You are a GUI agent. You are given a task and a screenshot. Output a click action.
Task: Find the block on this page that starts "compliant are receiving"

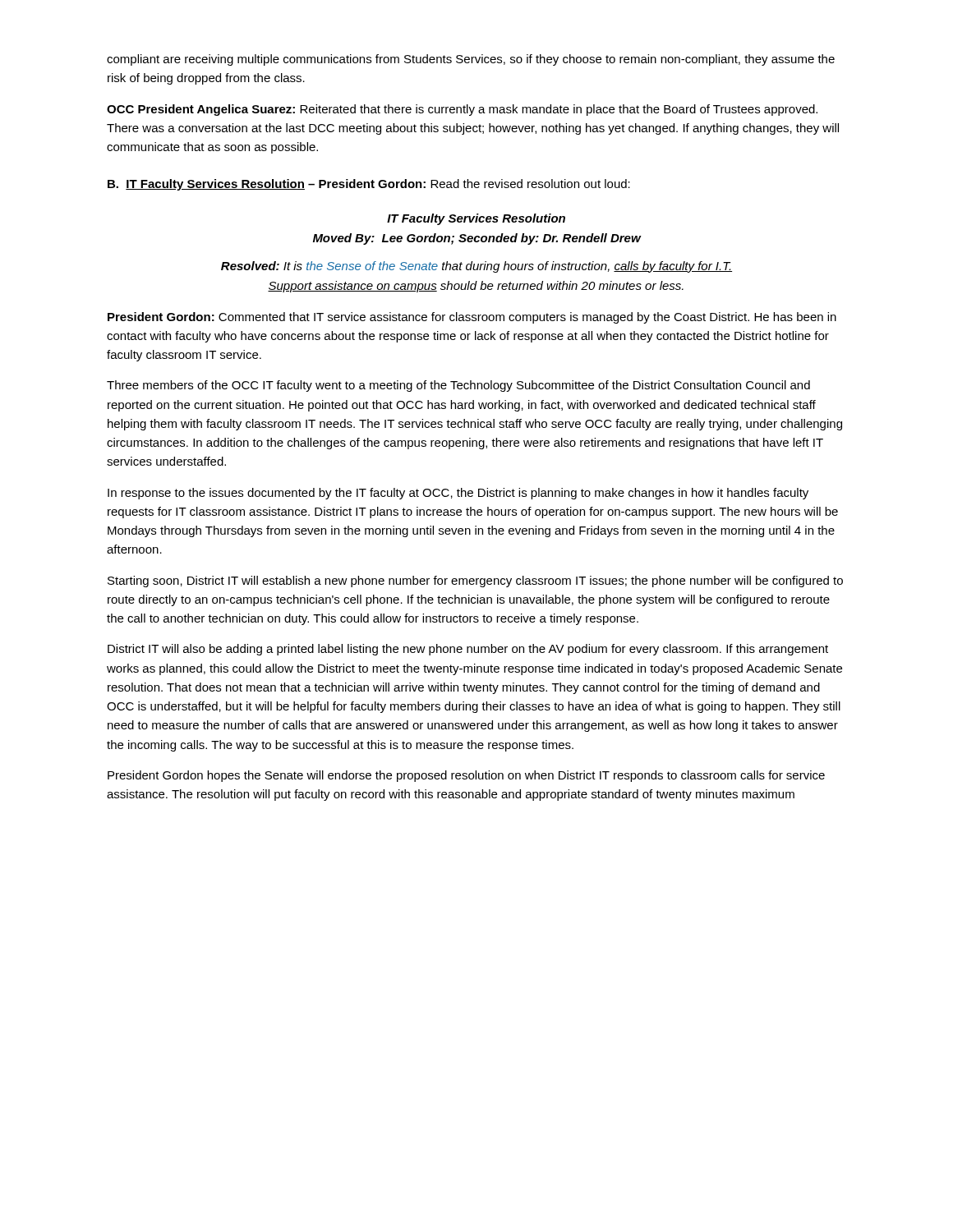[471, 68]
